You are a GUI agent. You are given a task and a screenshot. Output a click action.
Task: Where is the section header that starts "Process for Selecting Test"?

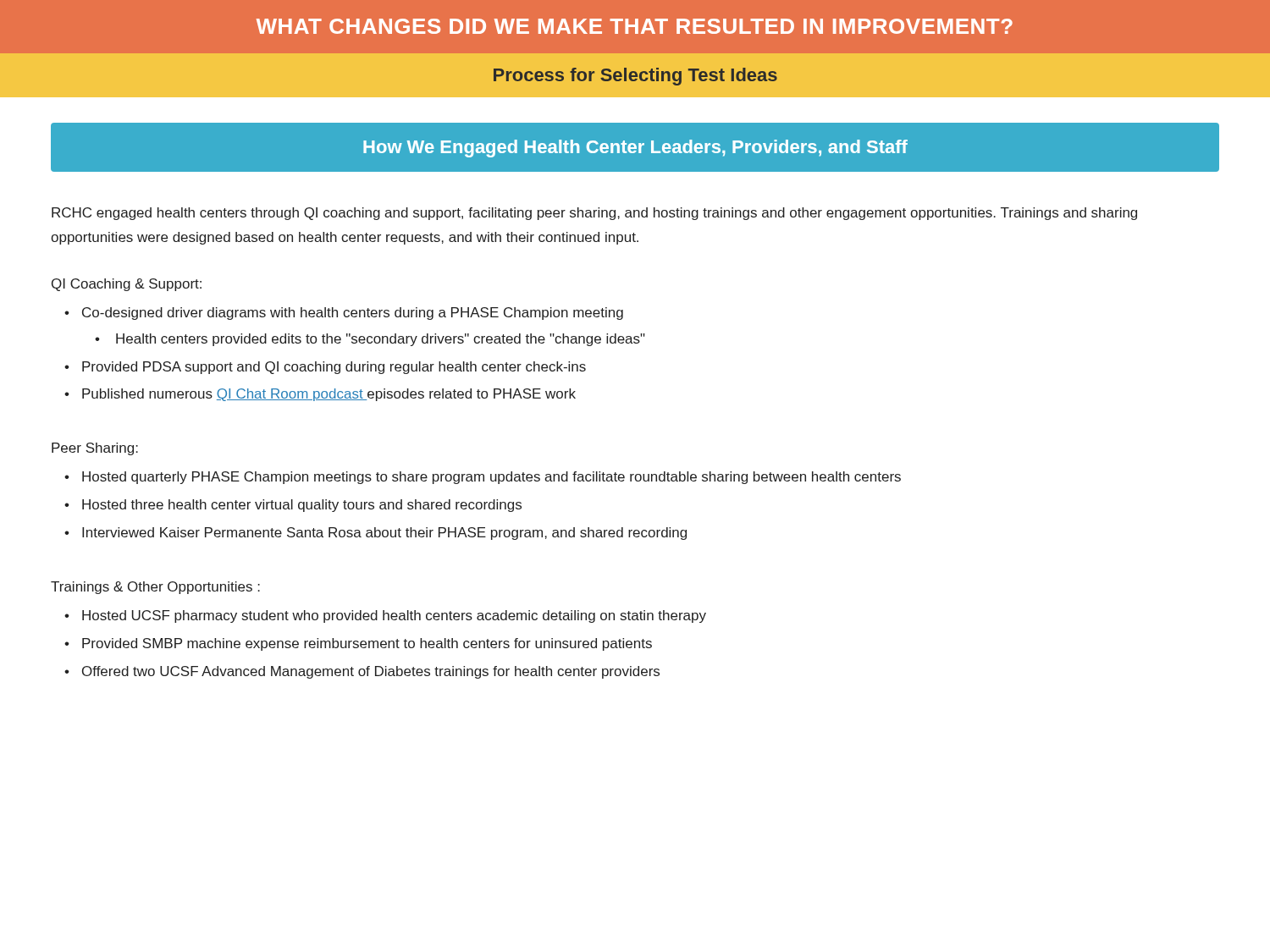point(635,75)
